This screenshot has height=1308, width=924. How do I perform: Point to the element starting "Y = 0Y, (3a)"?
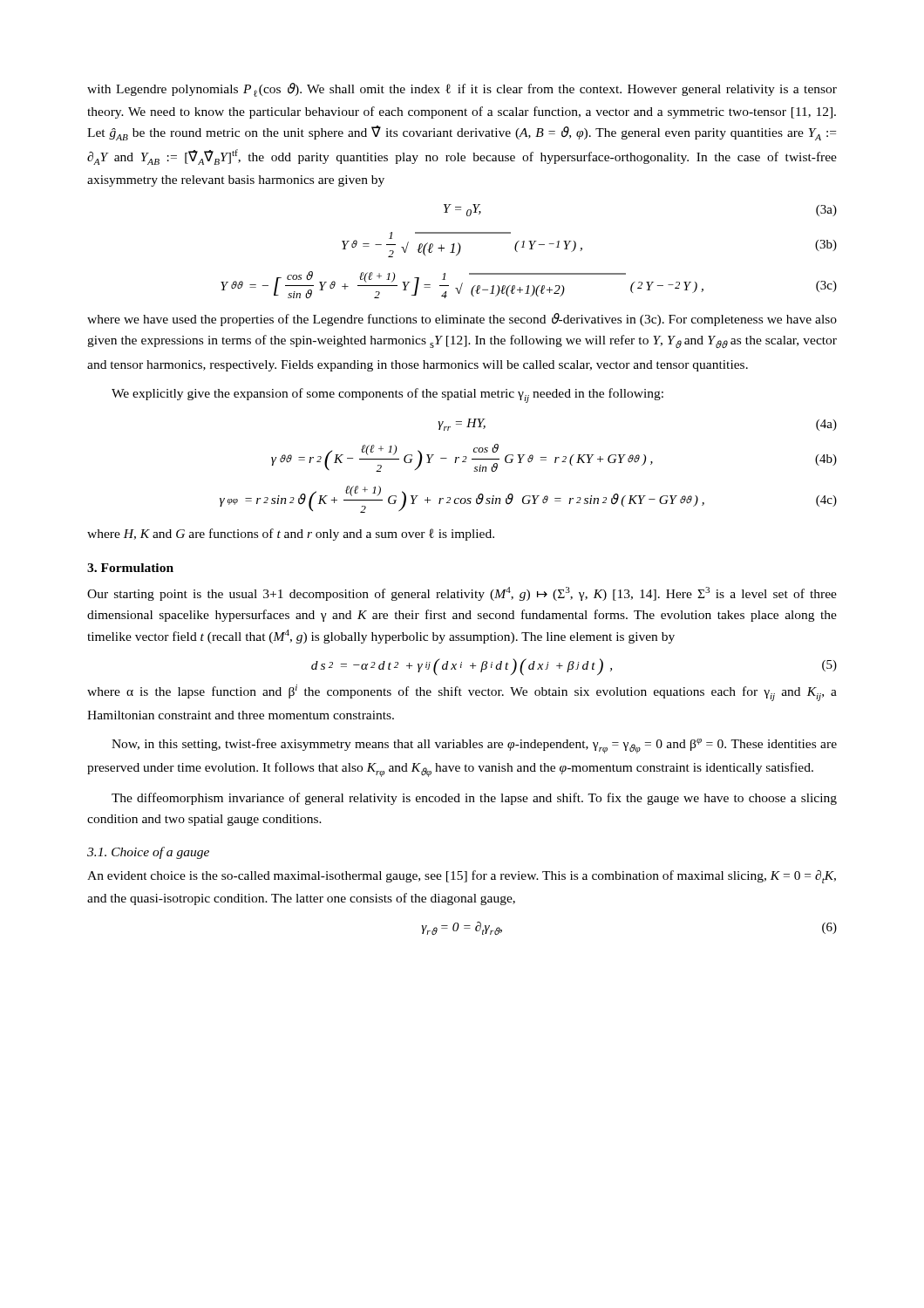click(462, 210)
